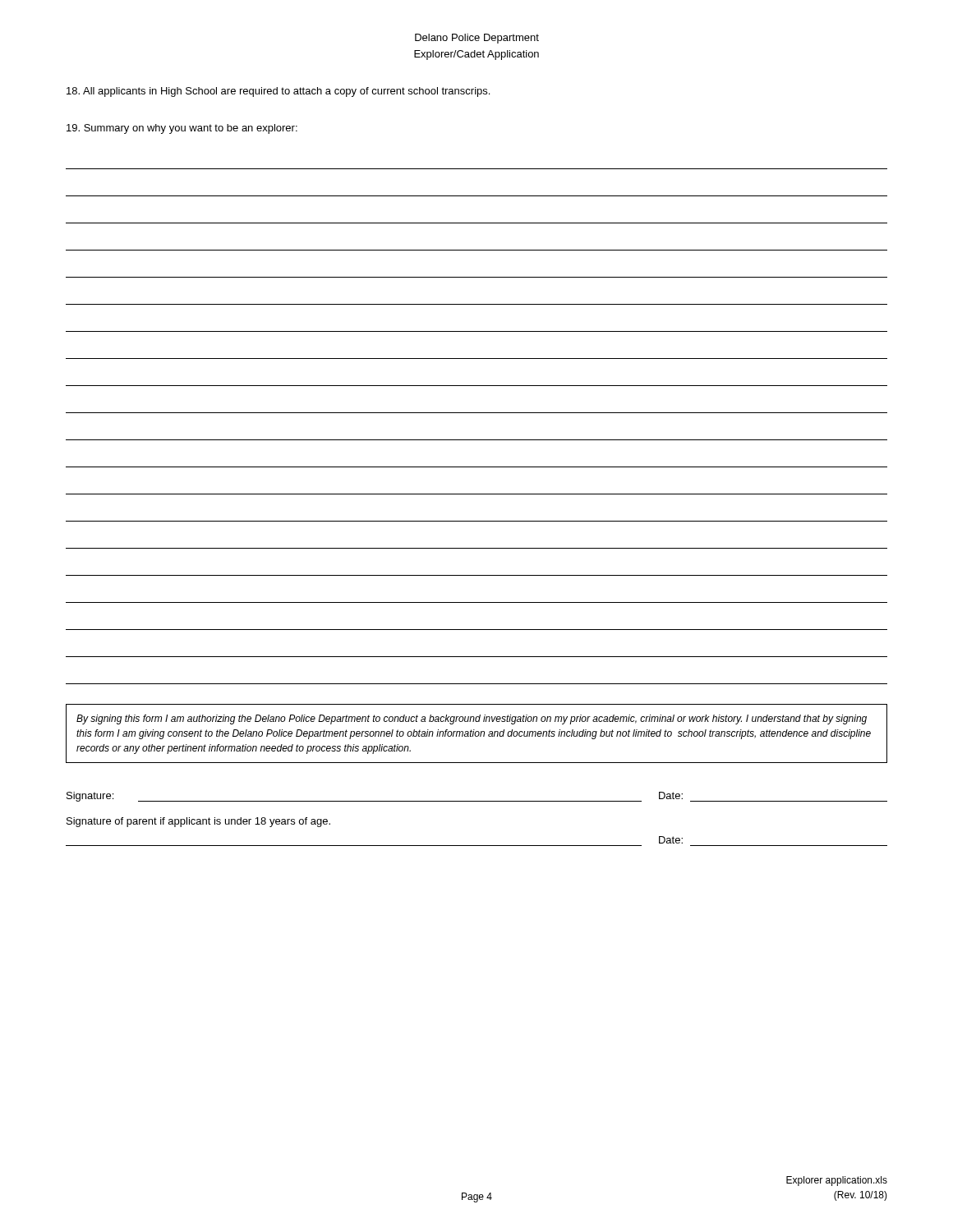Screen dimensions: 1232x953
Task: Locate the text starting "Signature of parent if applicant"
Action: click(198, 822)
